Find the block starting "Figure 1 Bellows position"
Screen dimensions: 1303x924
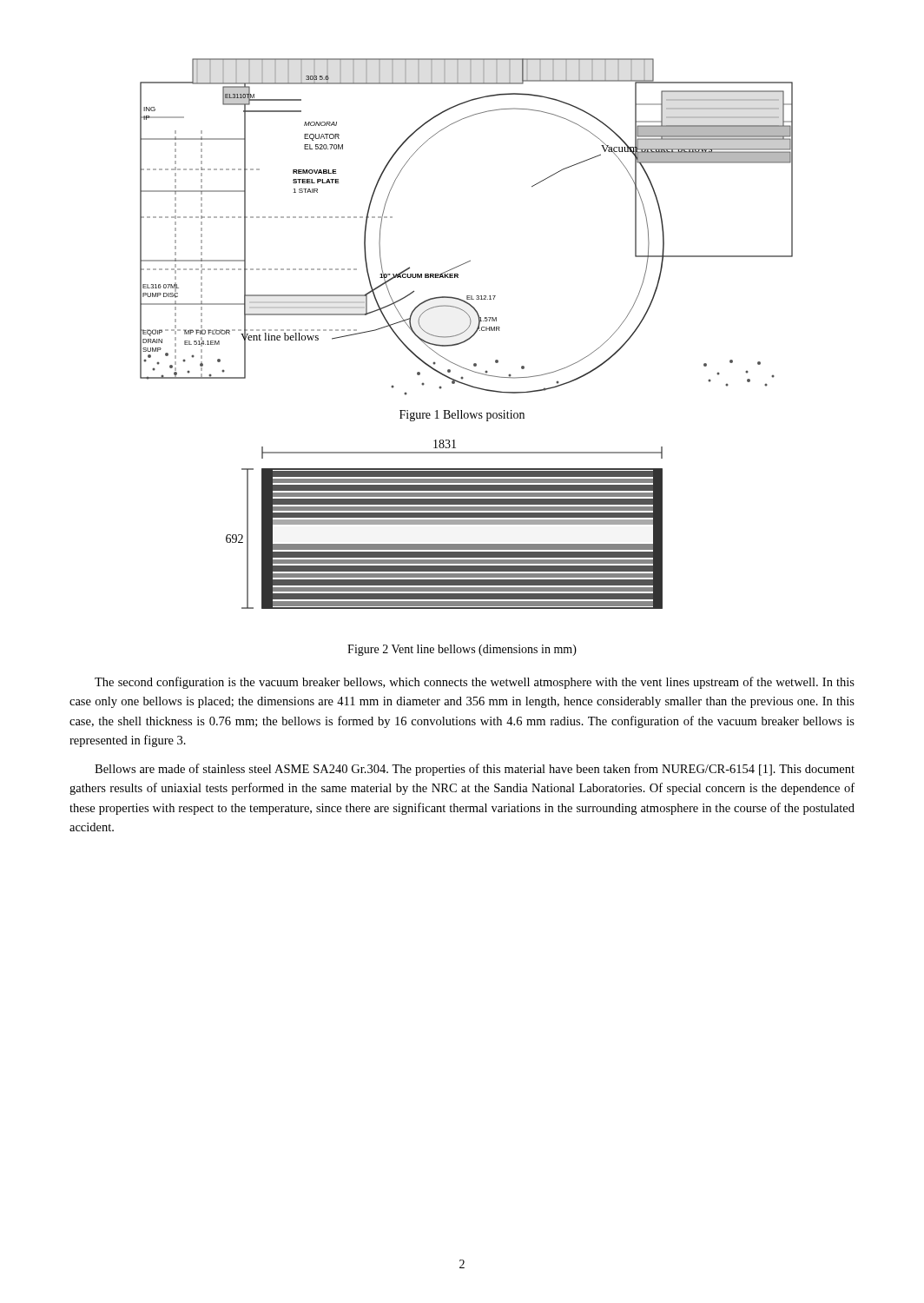[x=462, y=415]
